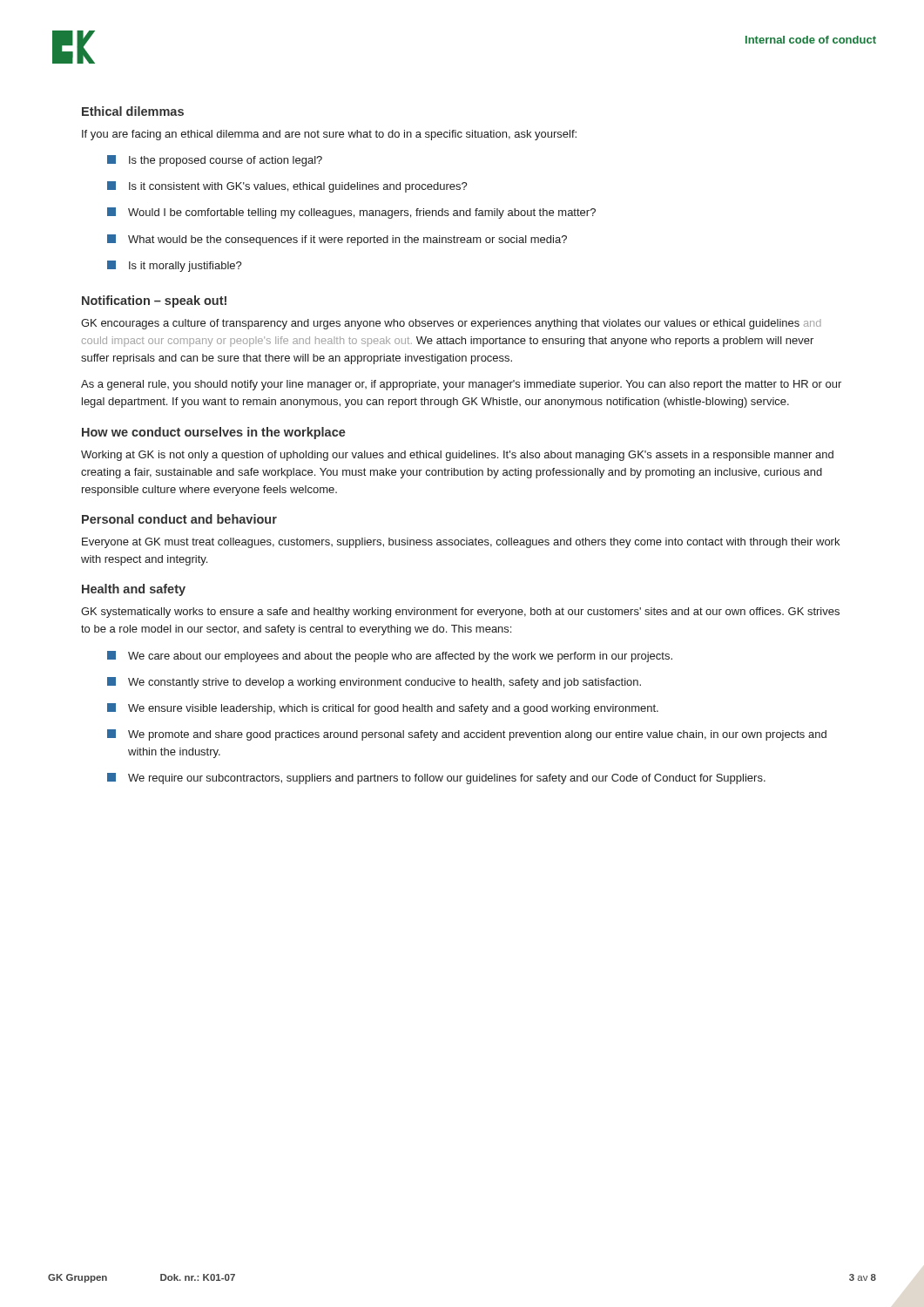Find the list item containing "Is it consistent with GK's values, ethical guidelines"
924x1307 pixels.
[x=287, y=187]
